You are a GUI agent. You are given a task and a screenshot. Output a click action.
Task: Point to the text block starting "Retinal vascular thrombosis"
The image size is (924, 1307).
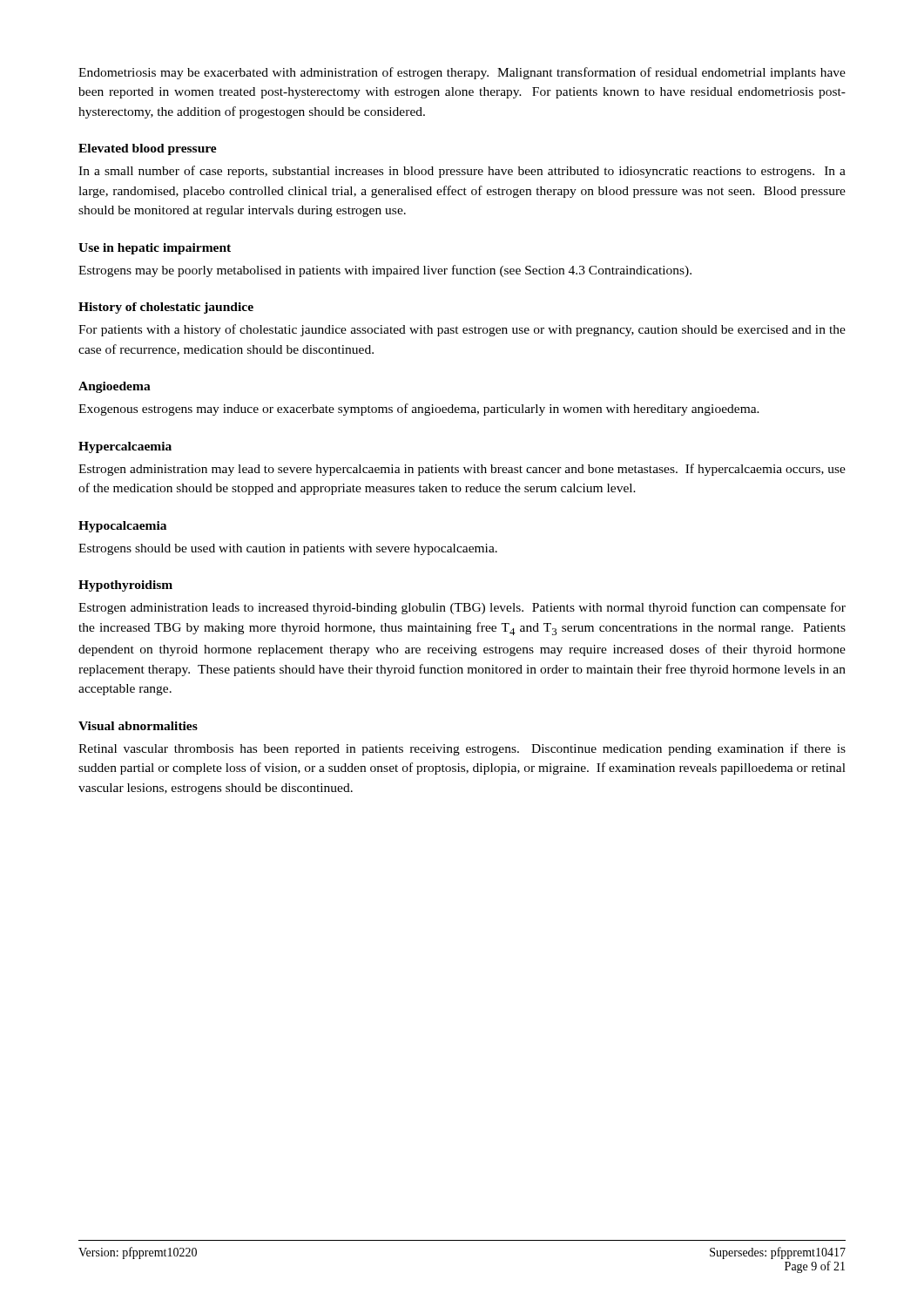click(462, 768)
